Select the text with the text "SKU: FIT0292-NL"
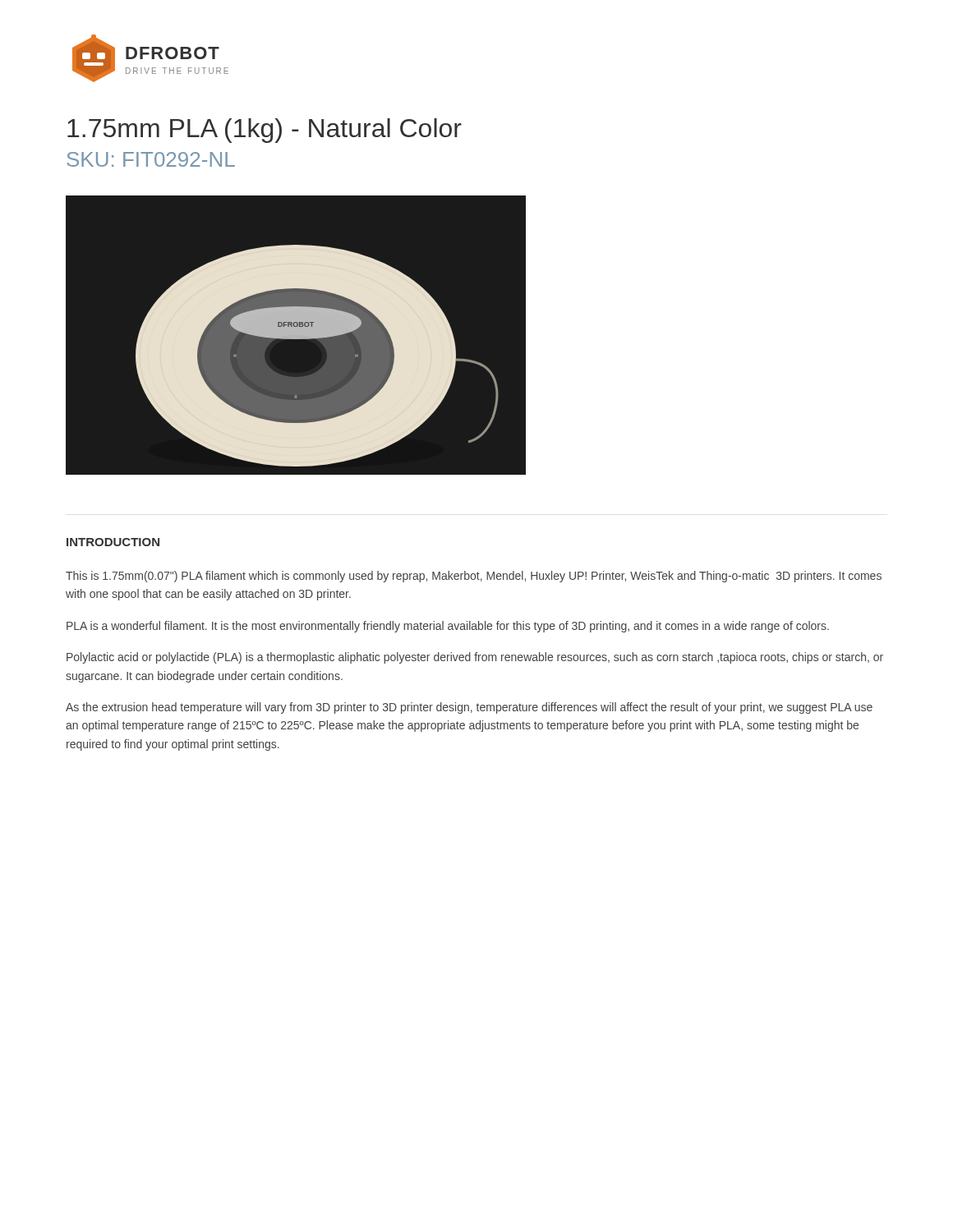The width and height of the screenshot is (953, 1232). 151,159
